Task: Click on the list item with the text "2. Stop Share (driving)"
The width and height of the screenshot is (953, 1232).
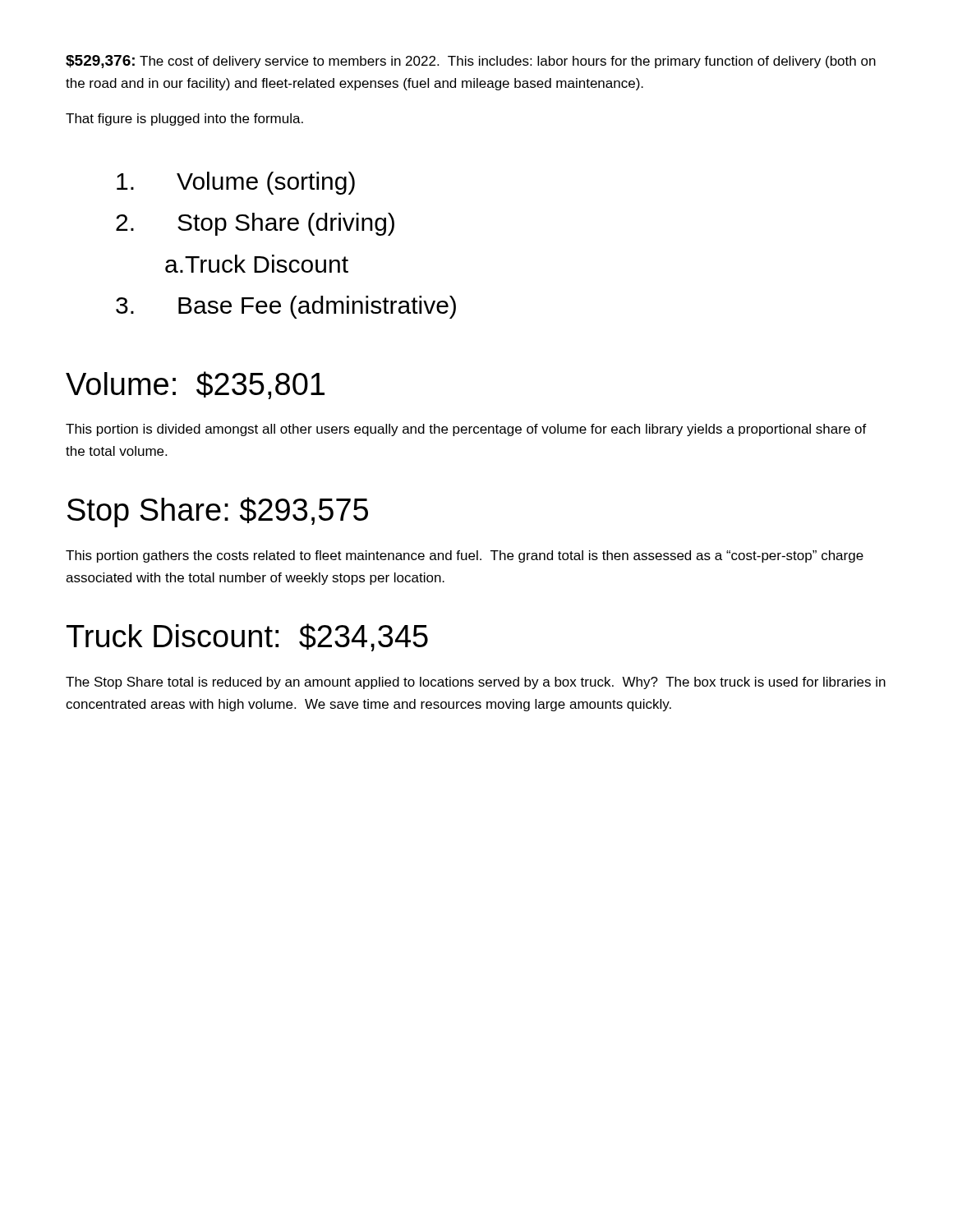Action: 255,222
